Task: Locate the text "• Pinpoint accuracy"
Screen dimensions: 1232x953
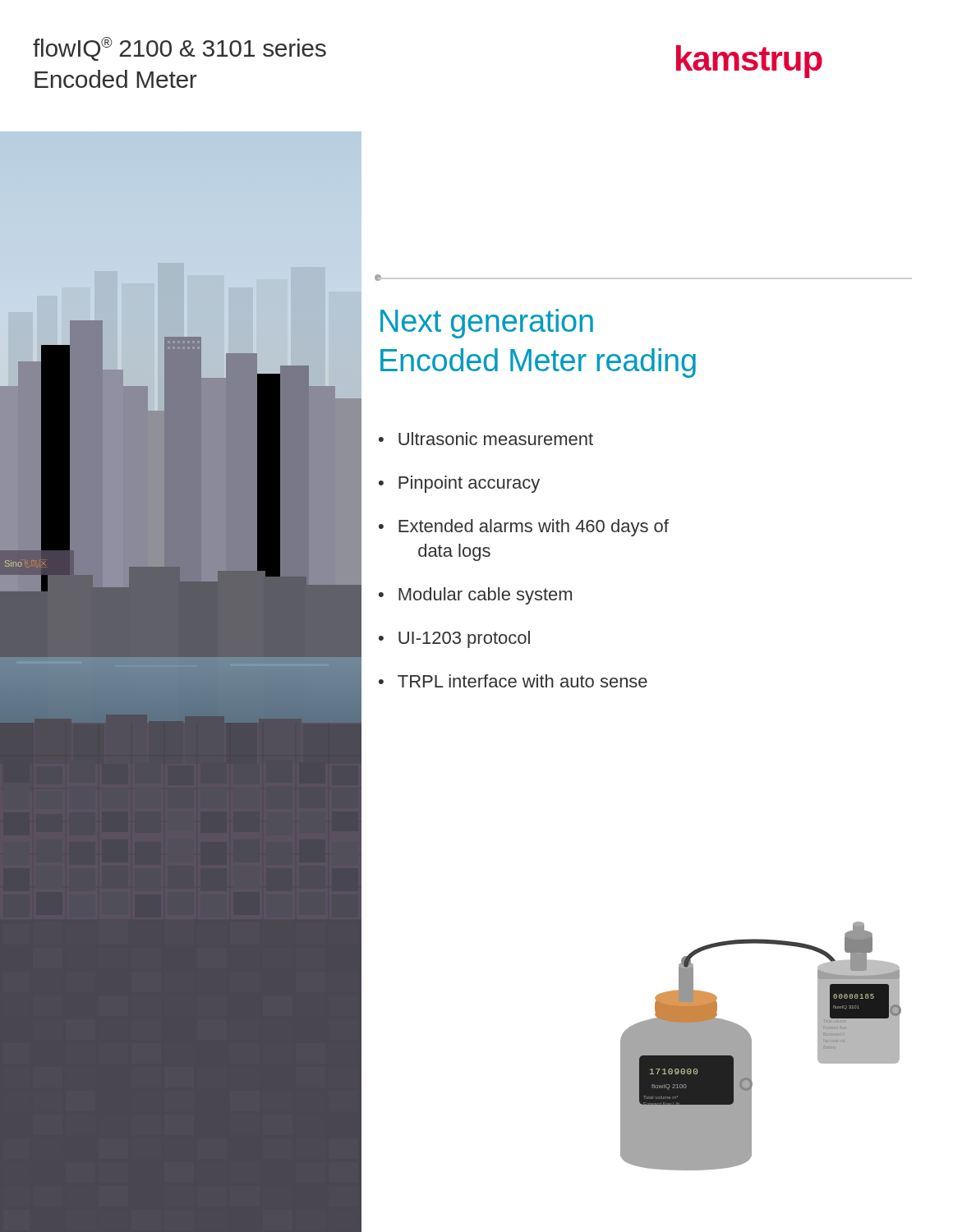Action: (x=459, y=484)
